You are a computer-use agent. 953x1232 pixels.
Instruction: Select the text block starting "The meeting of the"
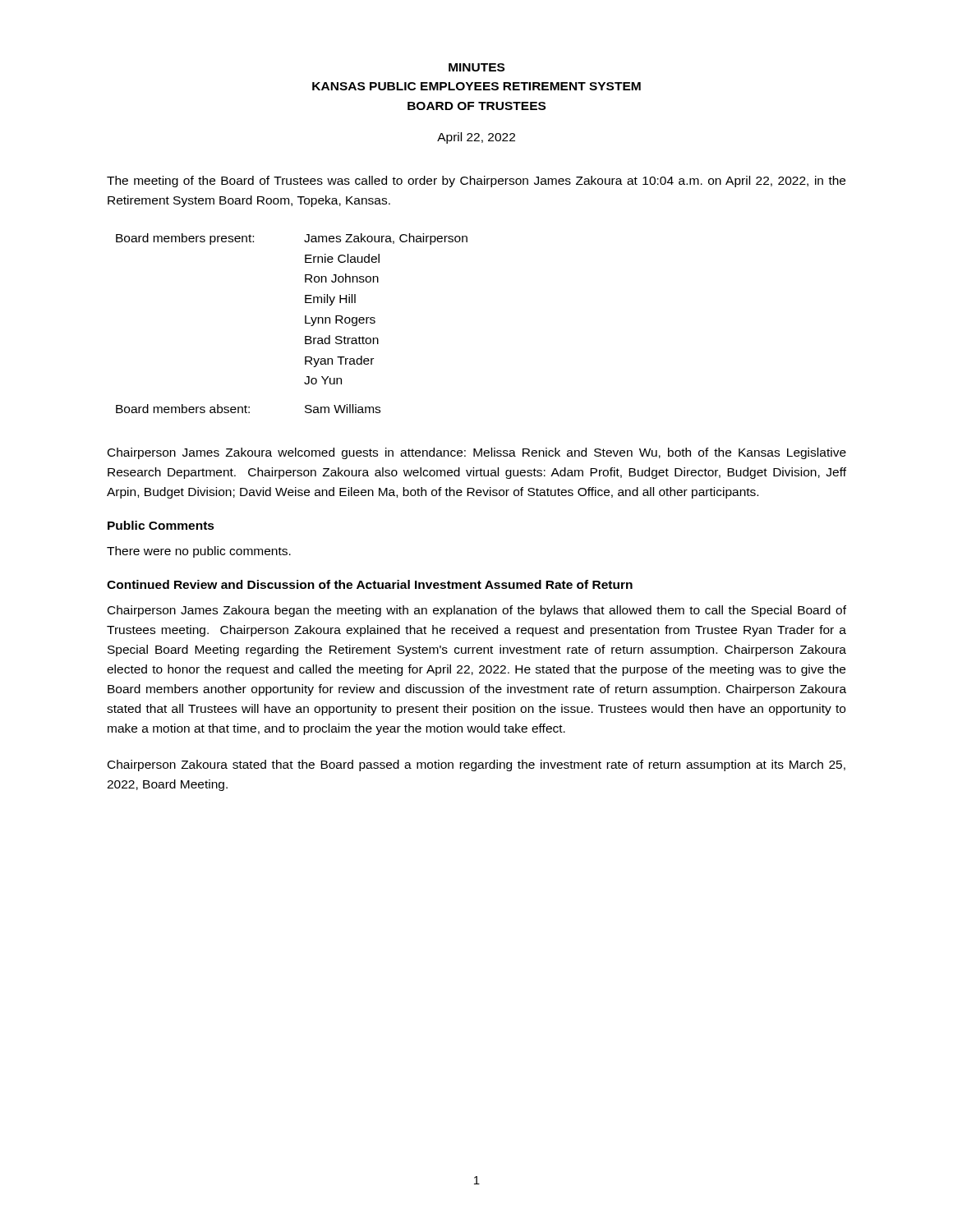[476, 190]
